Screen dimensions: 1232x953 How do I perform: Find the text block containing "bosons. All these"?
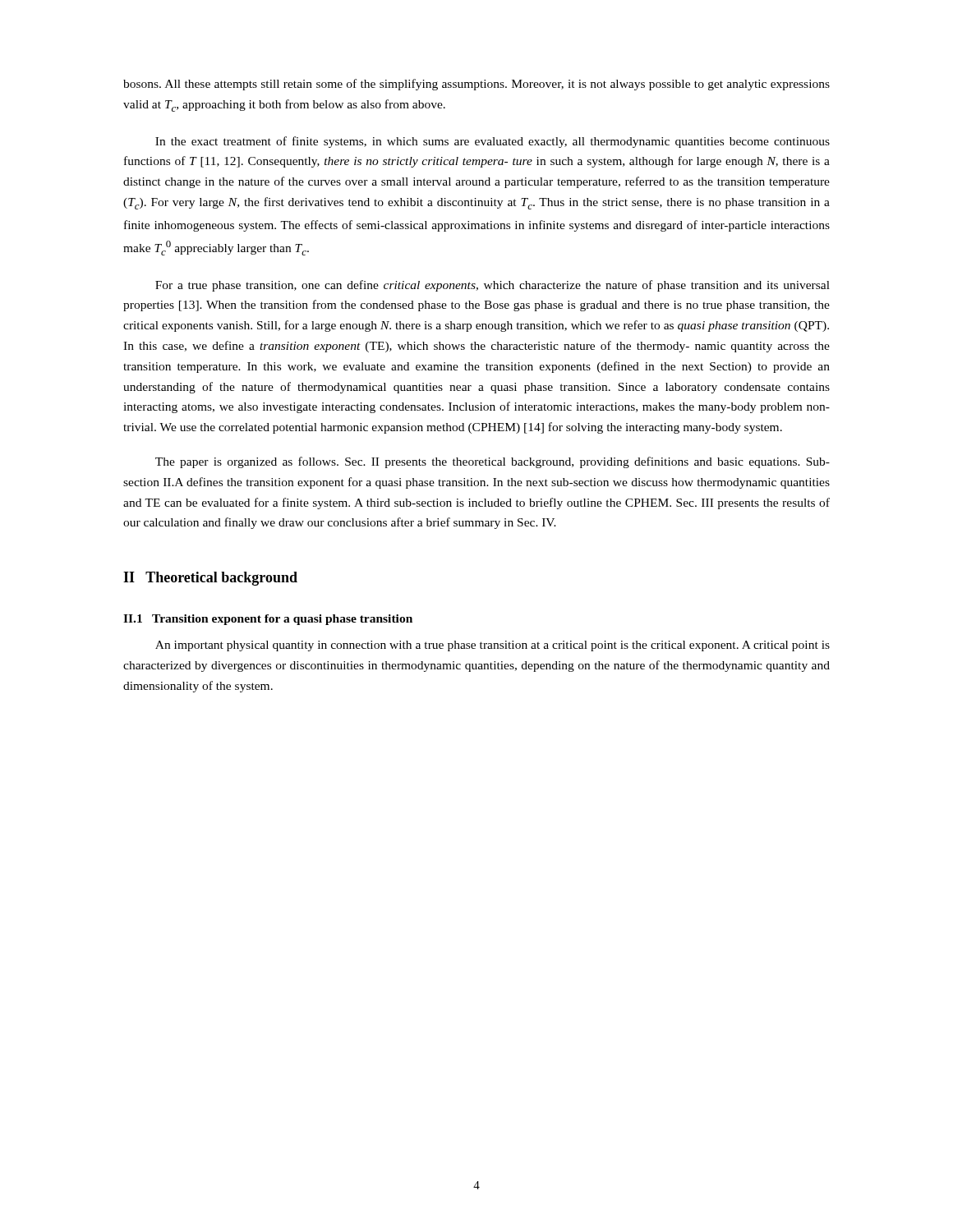click(476, 95)
